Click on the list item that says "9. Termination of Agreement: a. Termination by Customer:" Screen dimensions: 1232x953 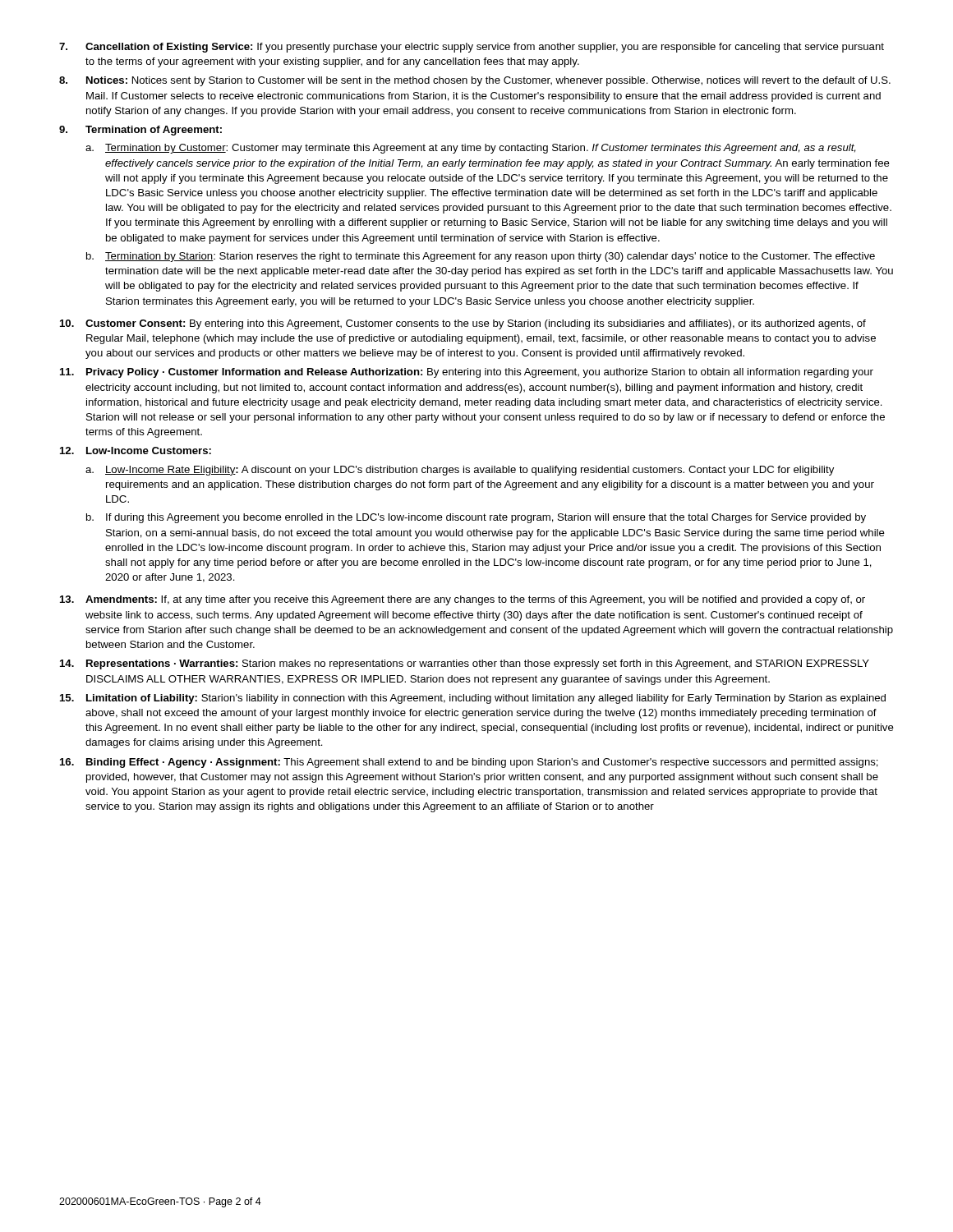(476, 217)
